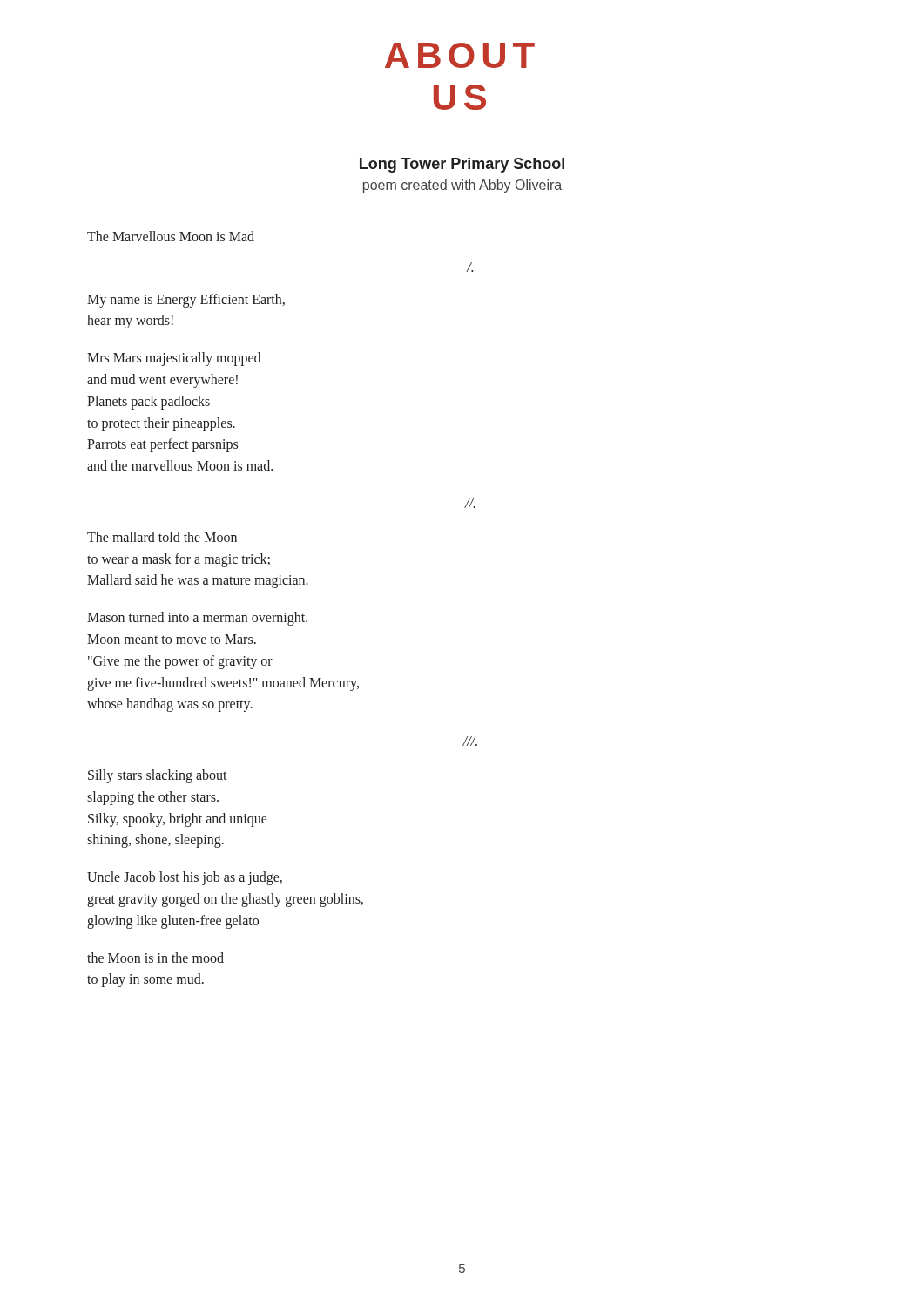Select the passage starting "Mason turned into a merman overnight. Moon meant"
The width and height of the screenshot is (924, 1307).
coord(197,619)
